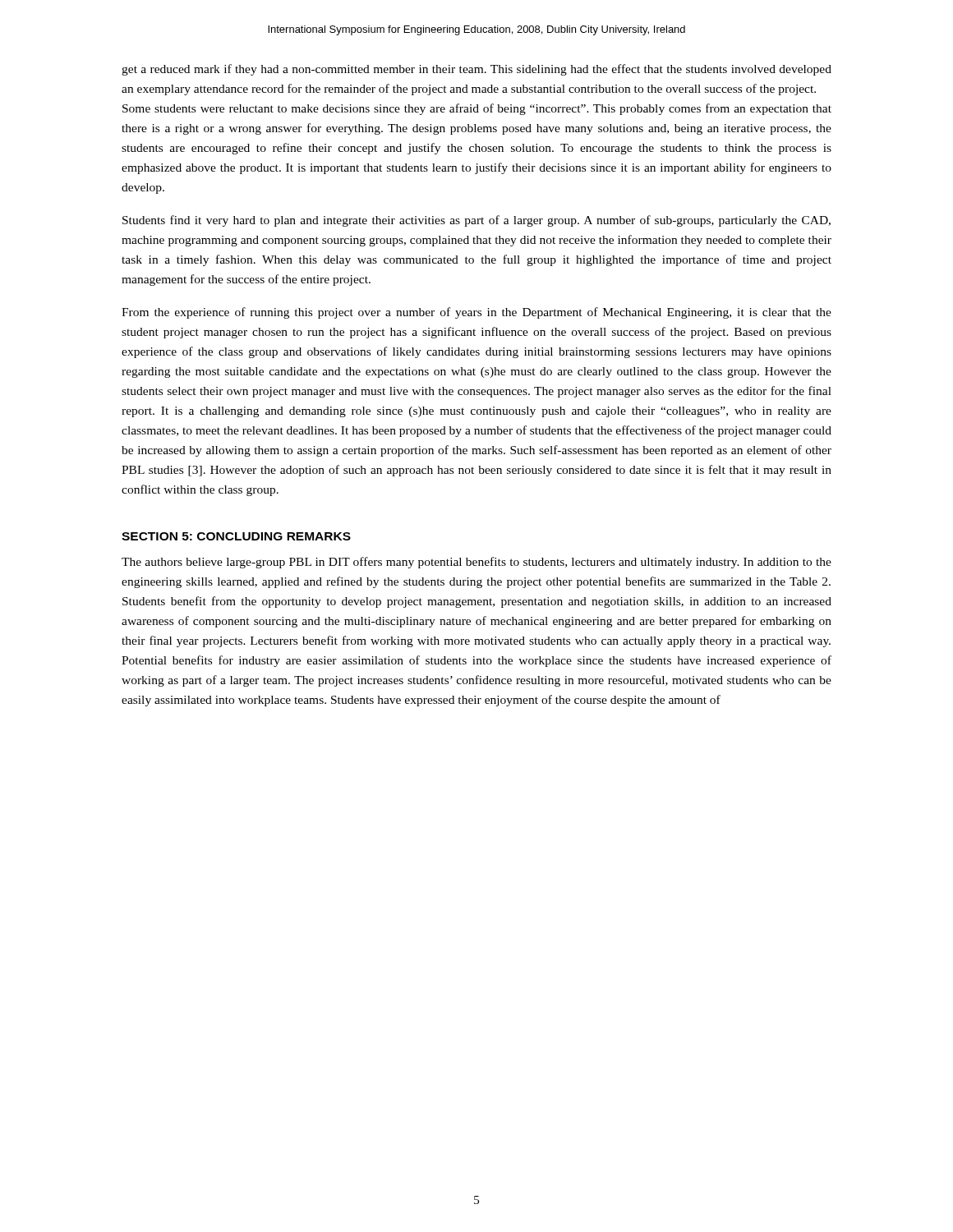The height and width of the screenshot is (1232, 953).
Task: Select the text block containing "From the experience of running this project"
Action: tap(476, 401)
